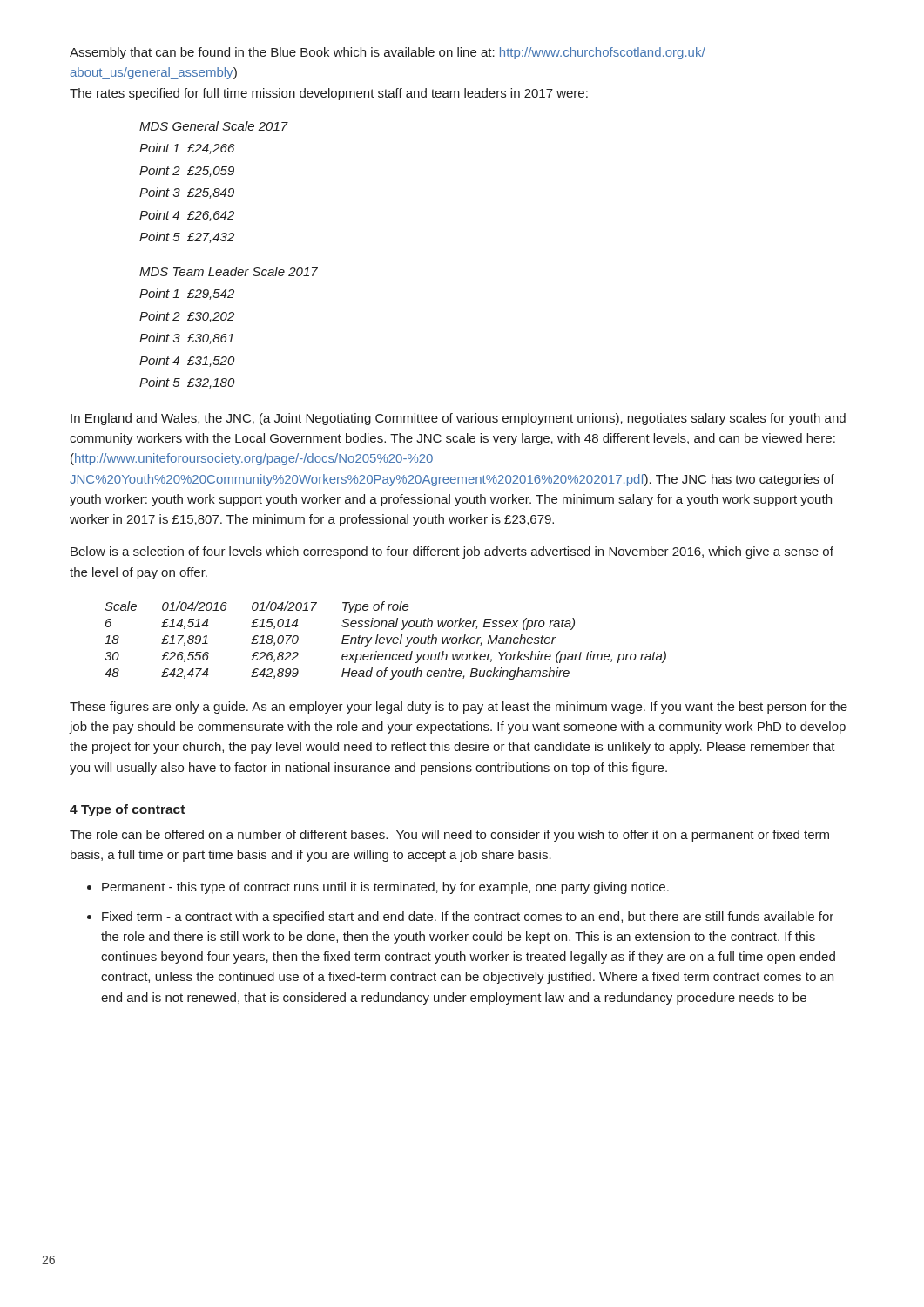The height and width of the screenshot is (1307, 924).
Task: Locate the block of text that opens with "In England and Wales, the JNC,"
Action: (x=458, y=468)
